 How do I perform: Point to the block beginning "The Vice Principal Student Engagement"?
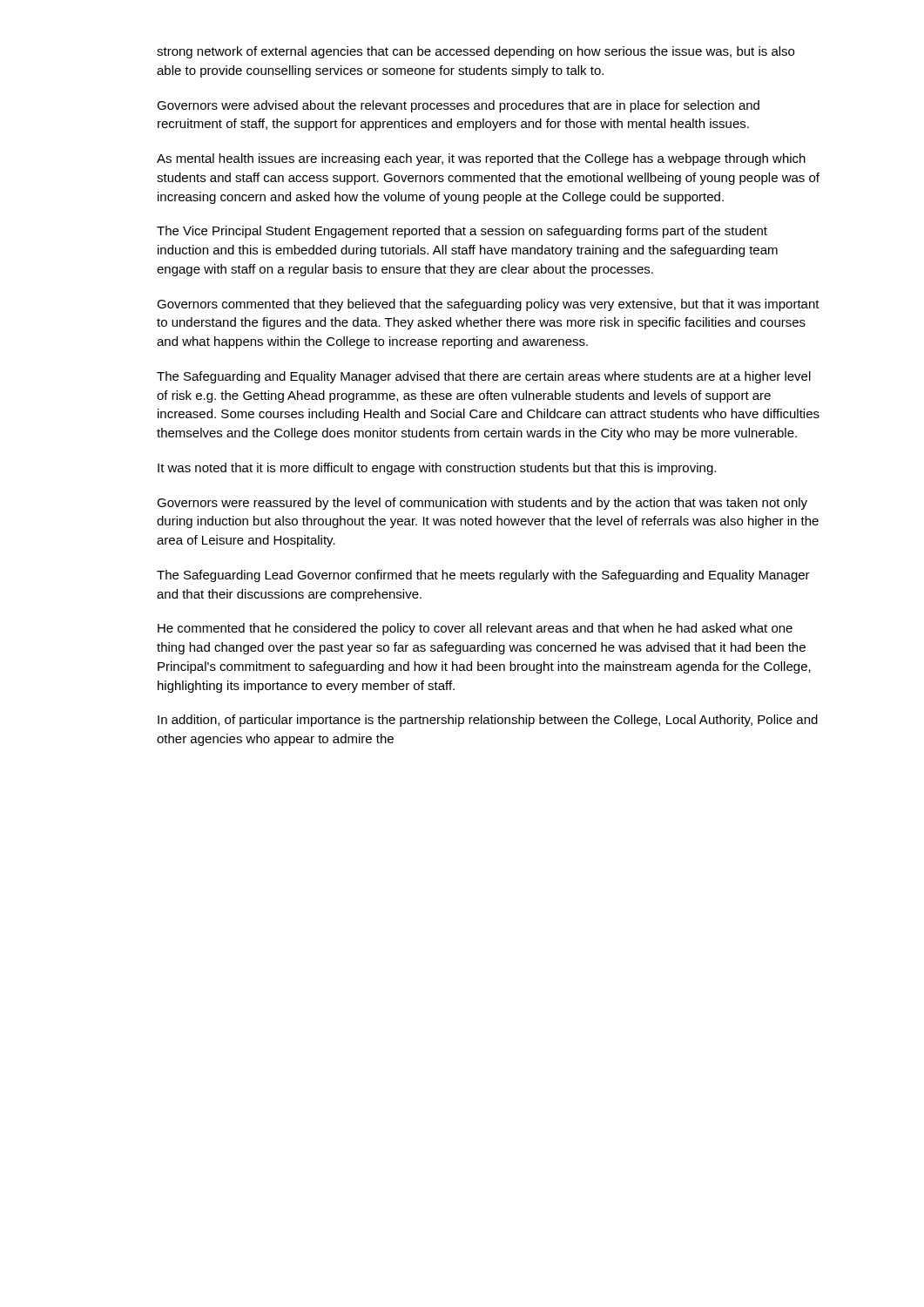(467, 250)
